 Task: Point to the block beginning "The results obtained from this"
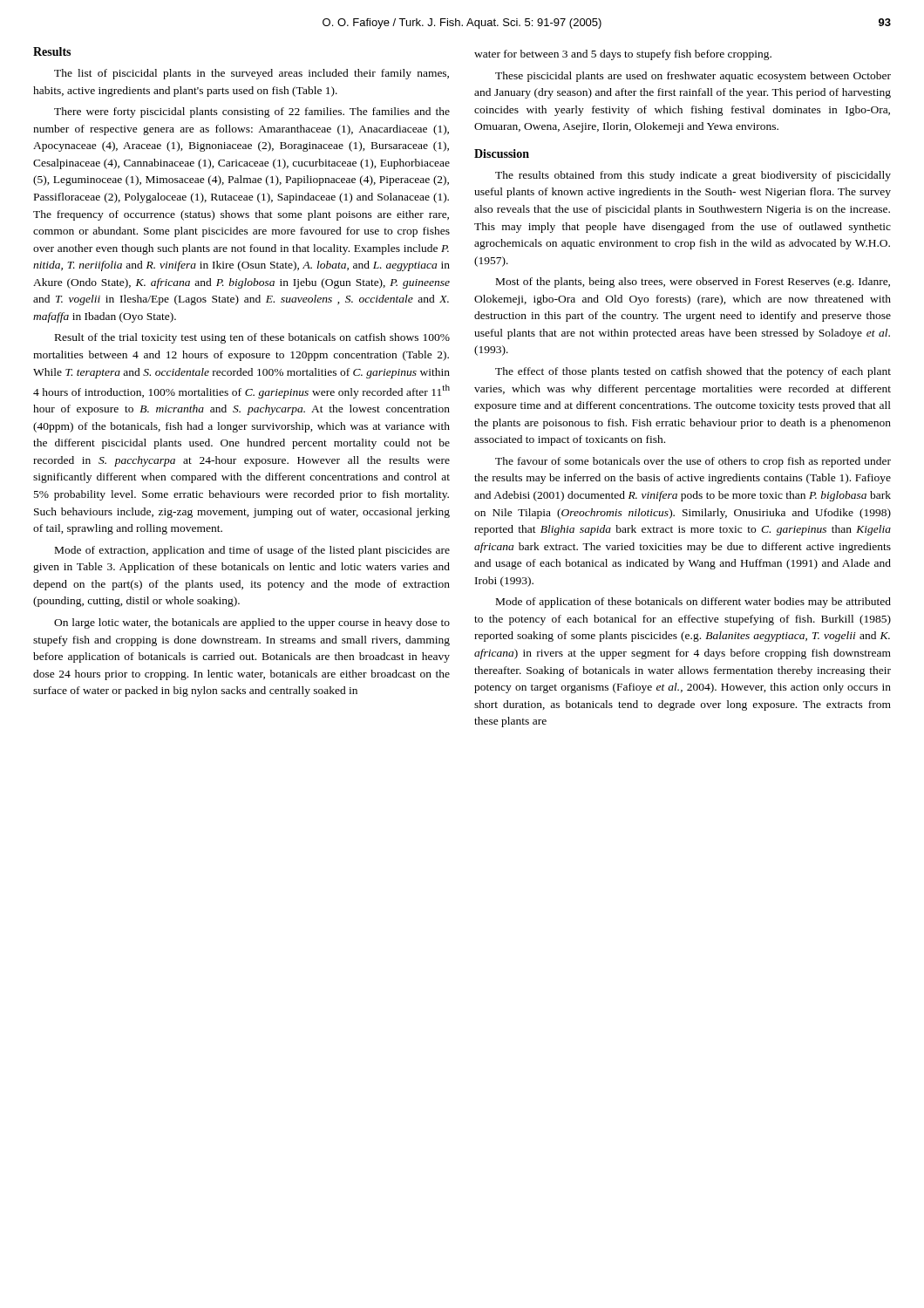pos(683,448)
